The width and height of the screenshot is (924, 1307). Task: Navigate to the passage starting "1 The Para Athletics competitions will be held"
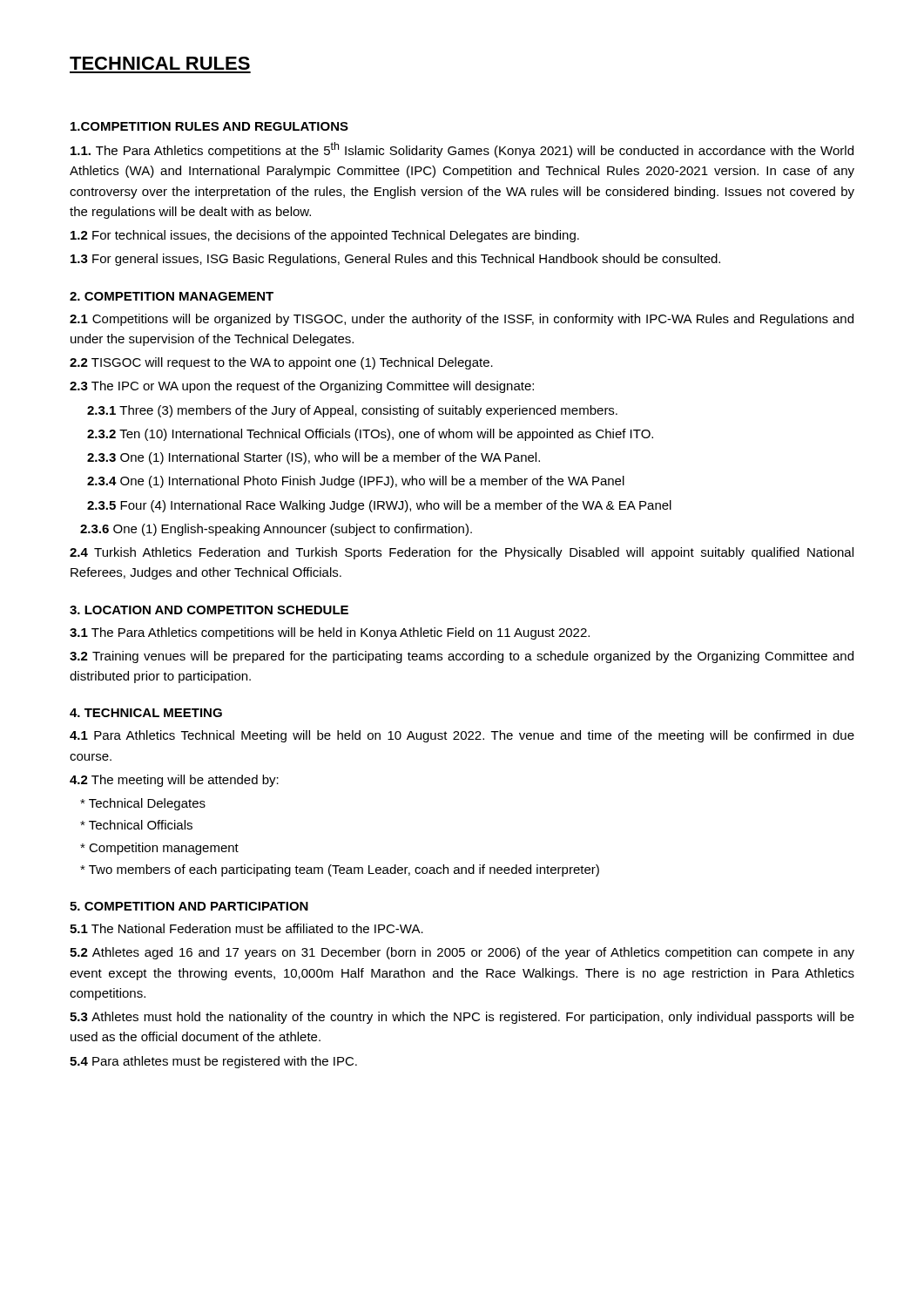pyautogui.click(x=330, y=632)
